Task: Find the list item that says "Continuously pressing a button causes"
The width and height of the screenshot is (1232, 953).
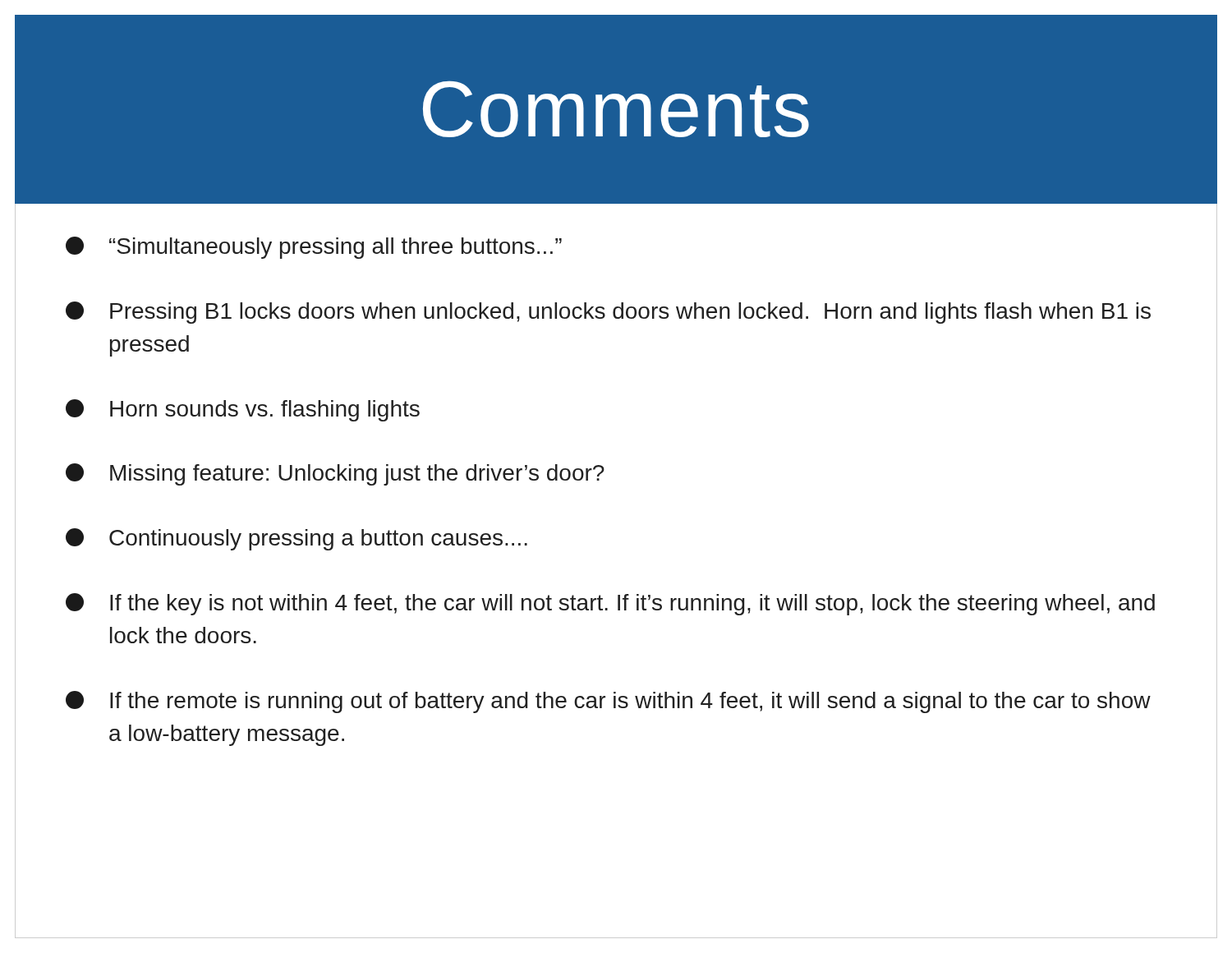Action: click(297, 539)
